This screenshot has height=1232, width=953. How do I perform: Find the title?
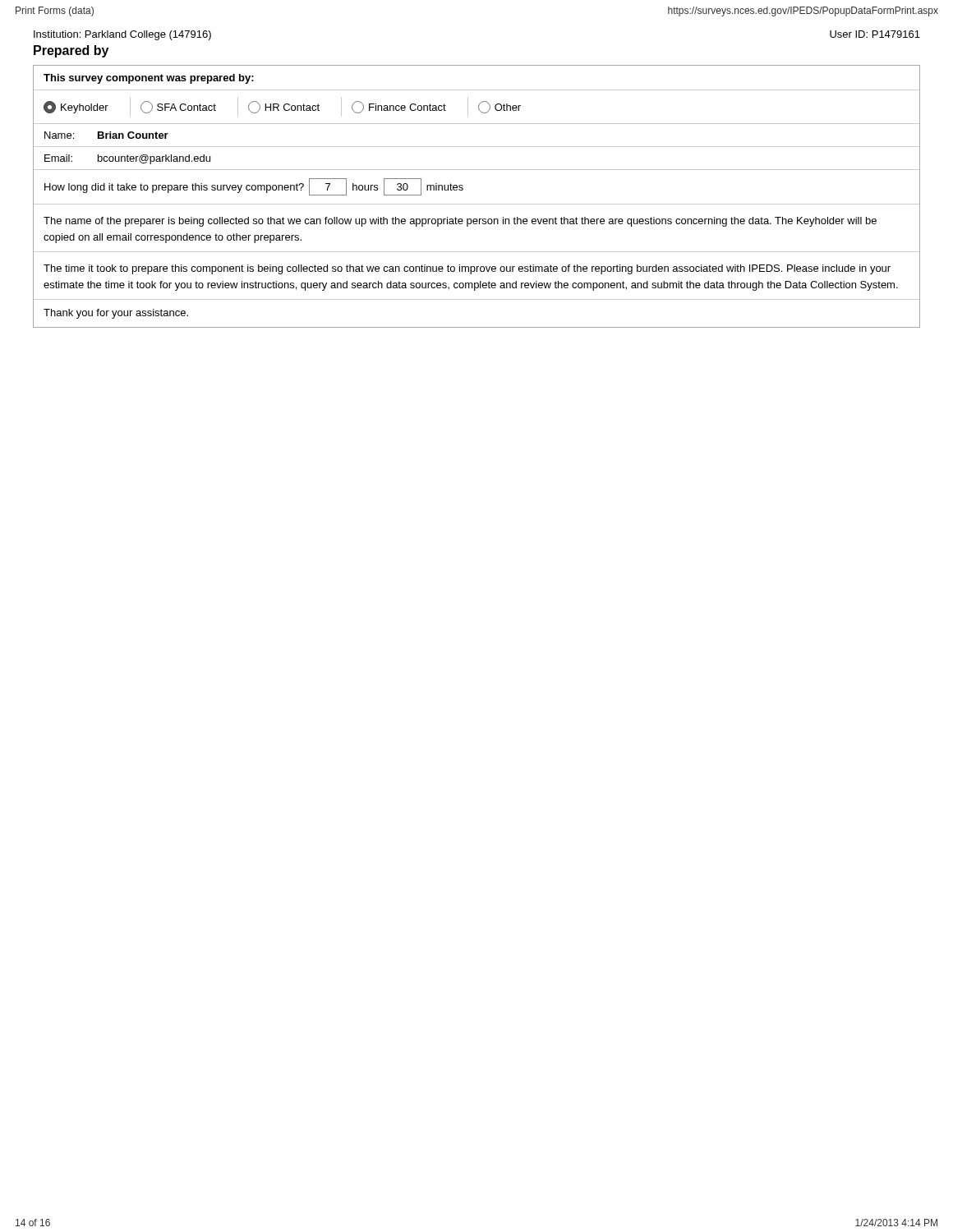coord(71,51)
